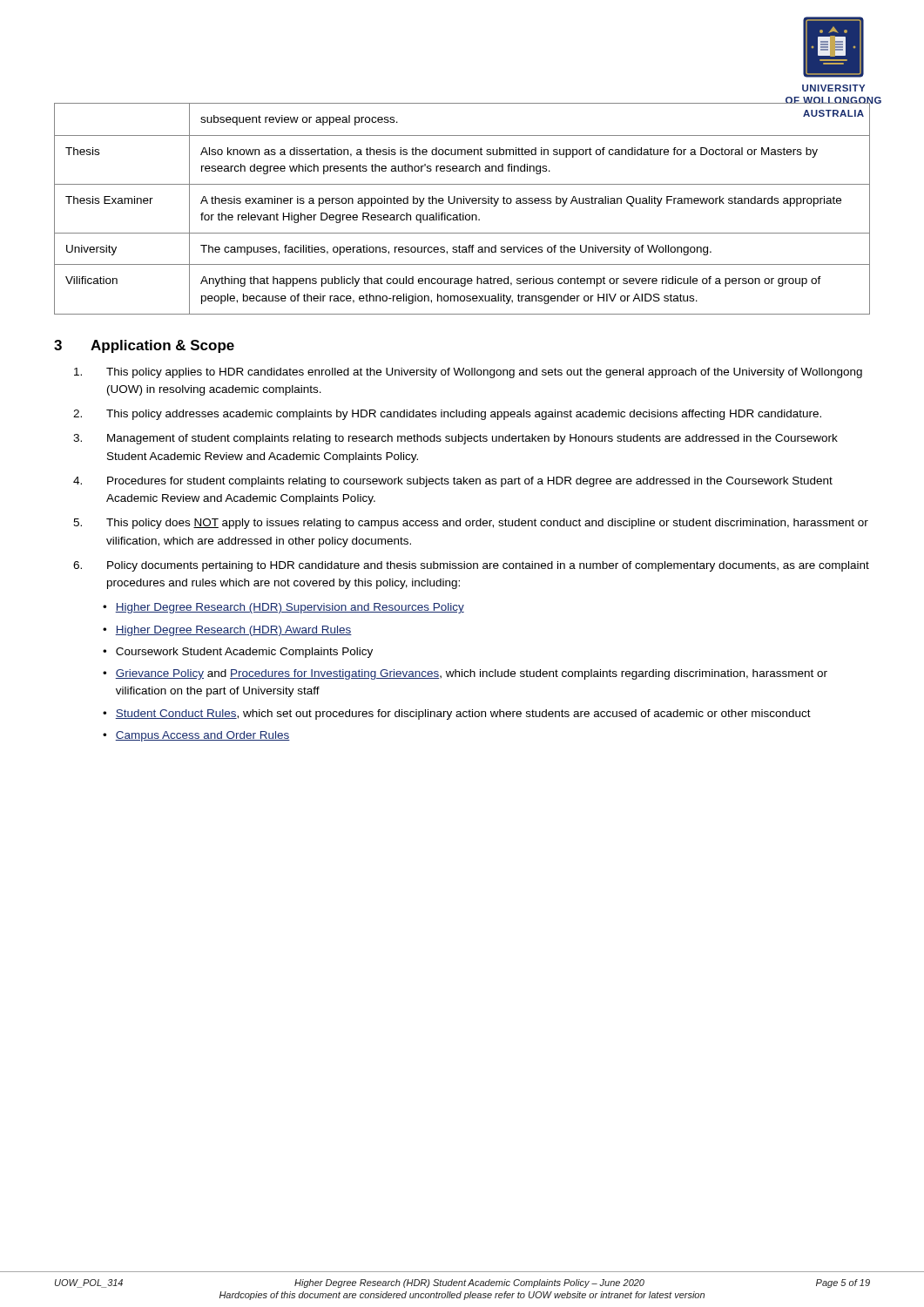The width and height of the screenshot is (924, 1307).
Task: Locate the region starting "2. This policy addresses academic"
Action: click(x=462, y=414)
